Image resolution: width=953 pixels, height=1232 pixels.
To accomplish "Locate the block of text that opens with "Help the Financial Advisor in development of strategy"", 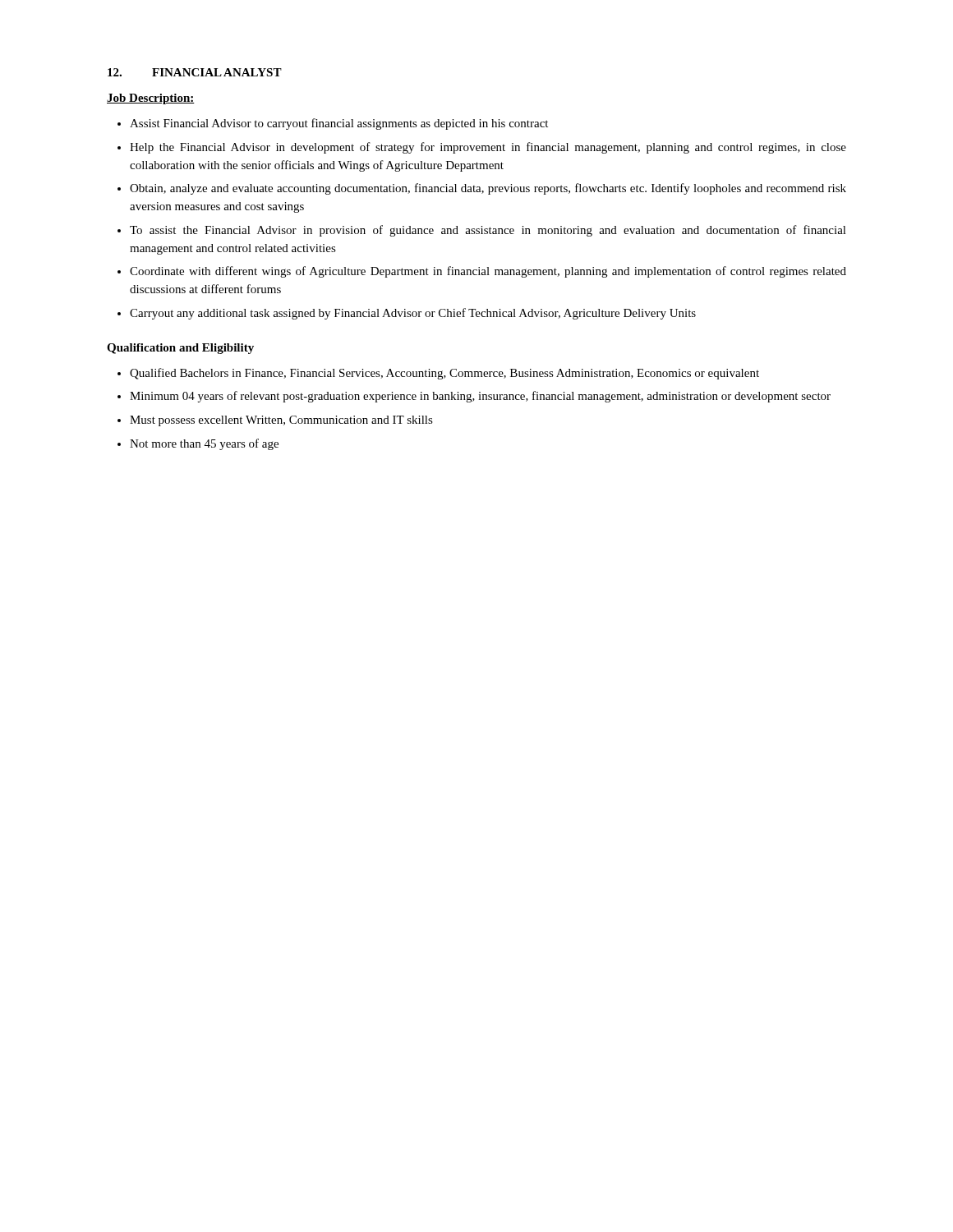I will coord(488,156).
